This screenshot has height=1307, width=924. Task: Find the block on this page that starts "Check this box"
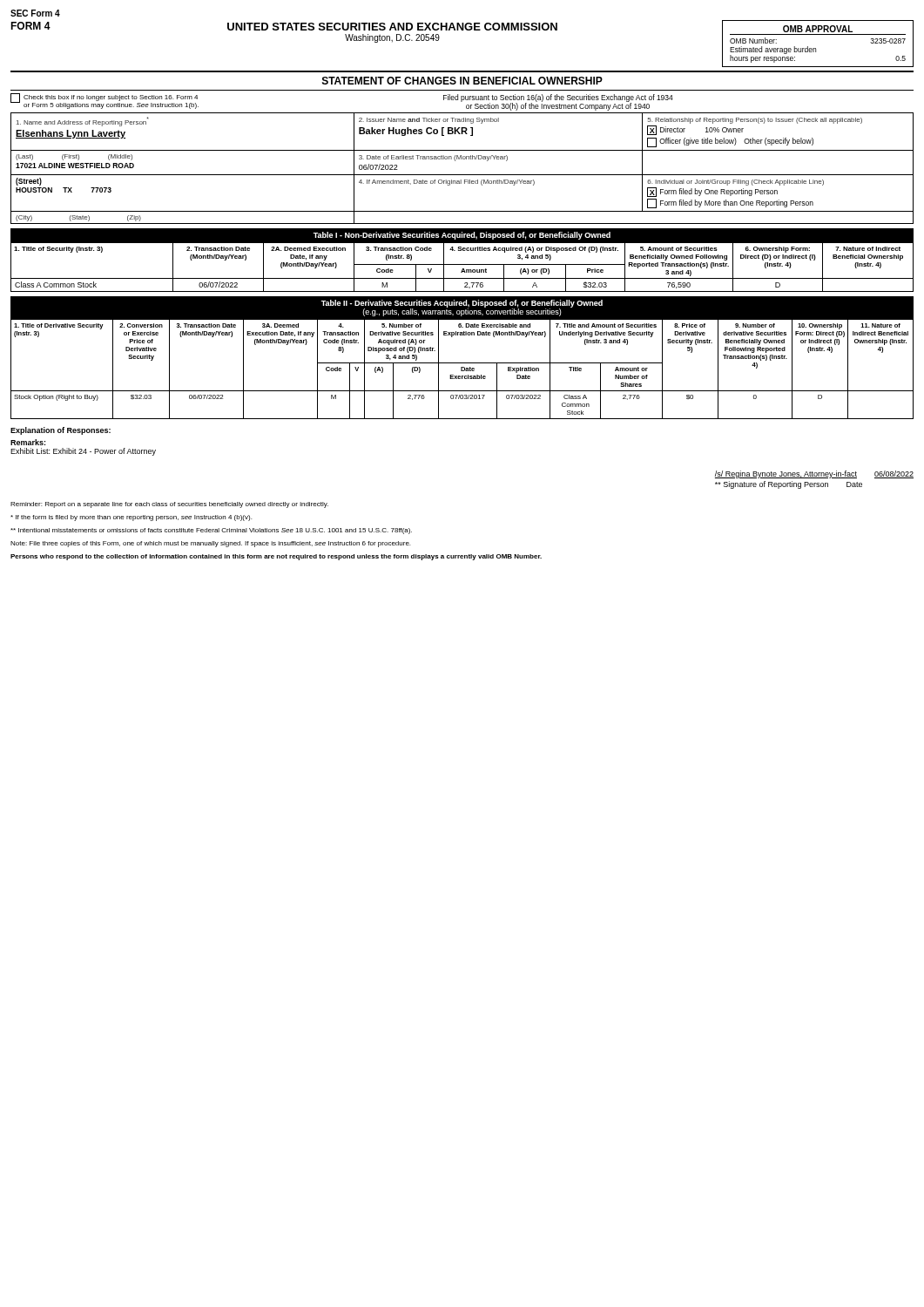pos(106,101)
